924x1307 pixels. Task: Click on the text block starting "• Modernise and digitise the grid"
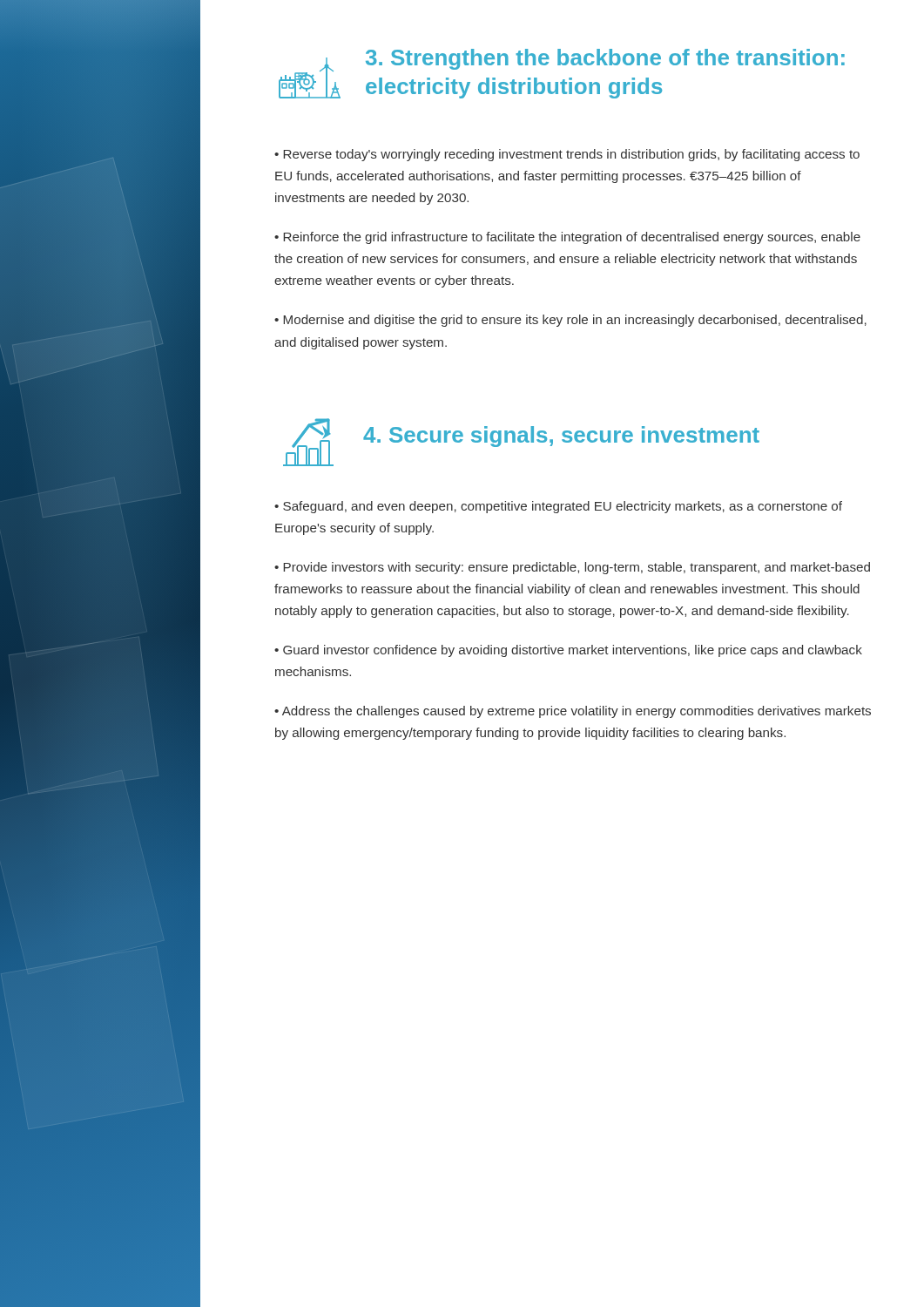[x=571, y=331]
